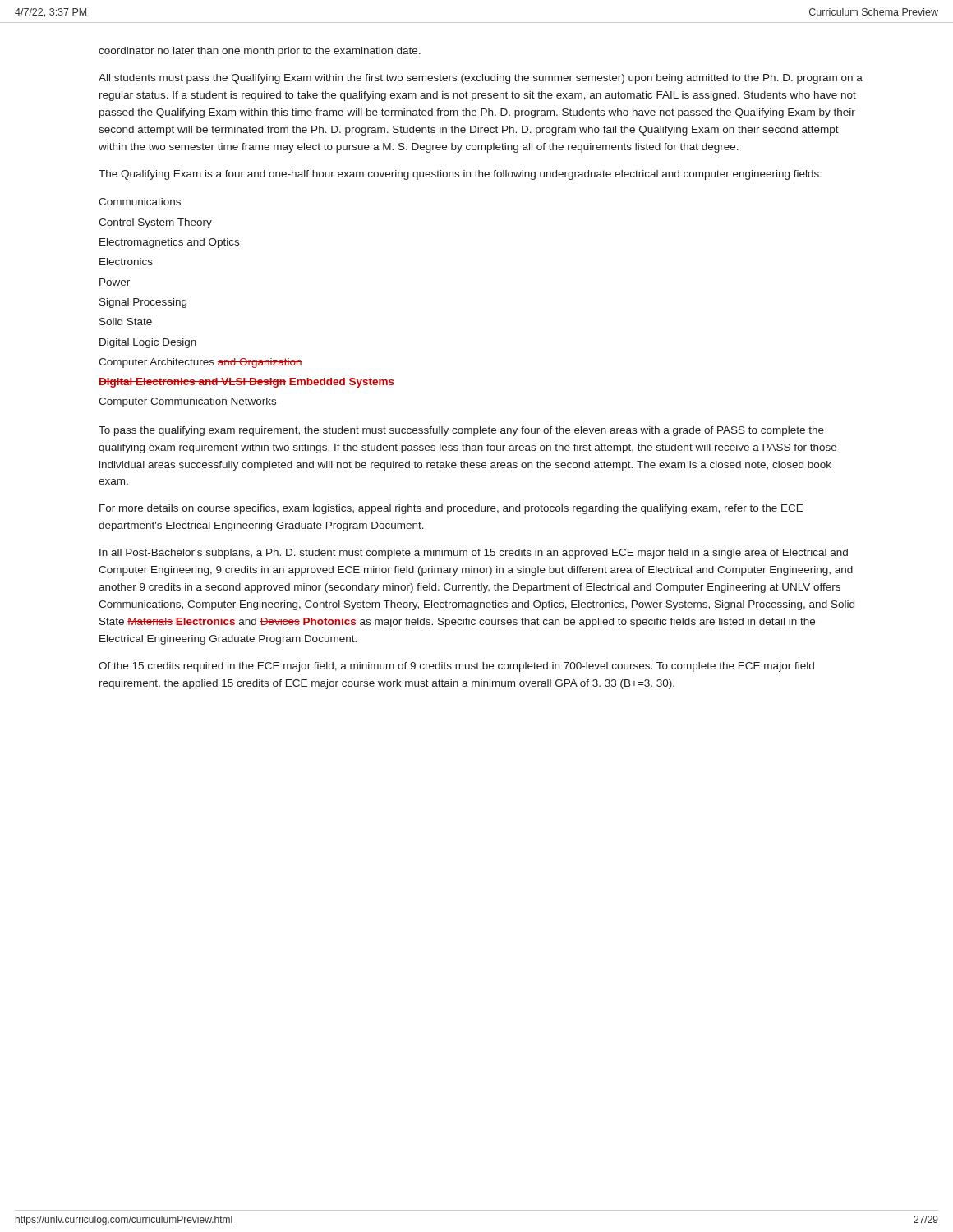Point to "Digital Logic Design"
953x1232 pixels.
pyautogui.click(x=148, y=342)
